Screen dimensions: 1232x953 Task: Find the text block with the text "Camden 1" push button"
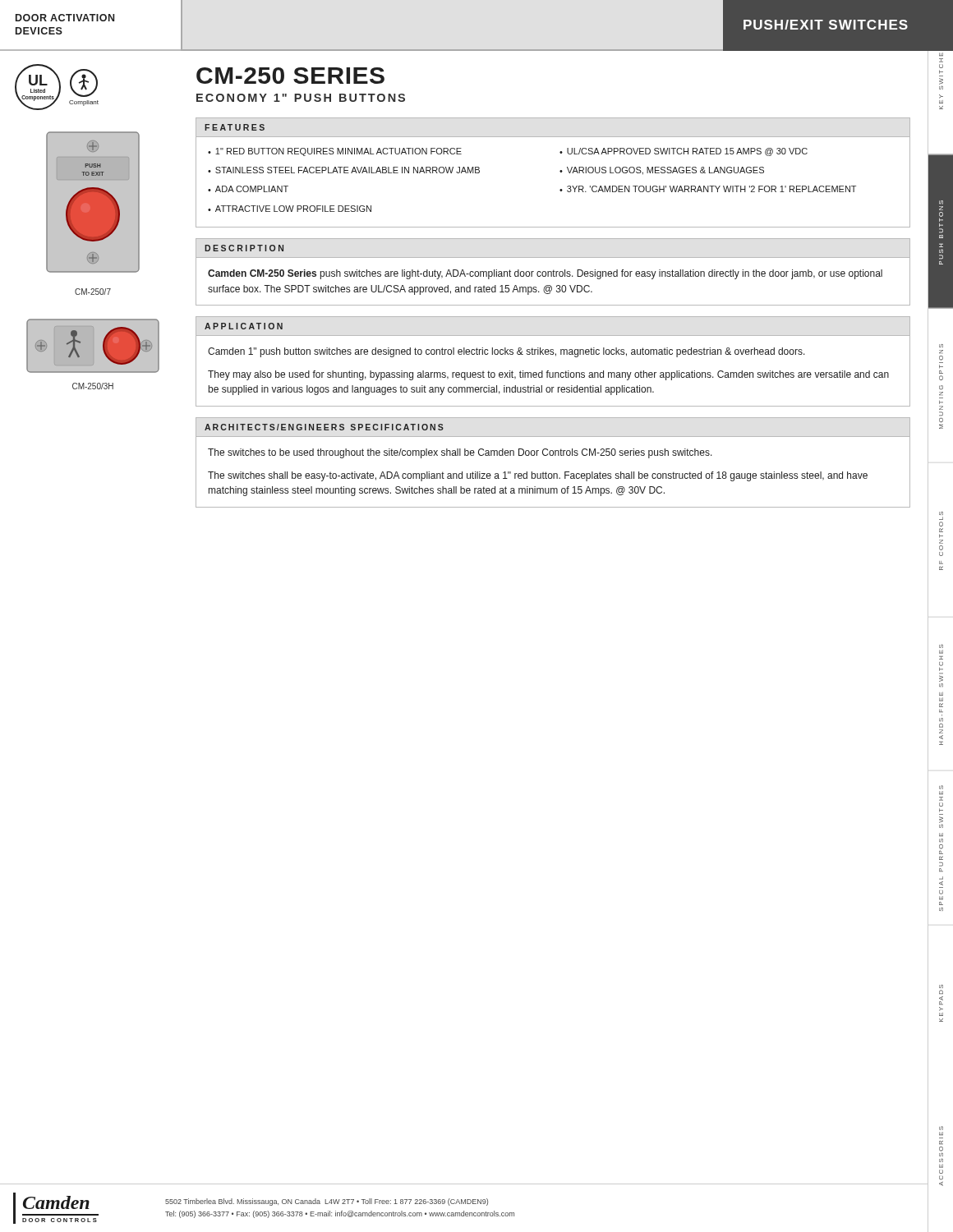pos(507,352)
